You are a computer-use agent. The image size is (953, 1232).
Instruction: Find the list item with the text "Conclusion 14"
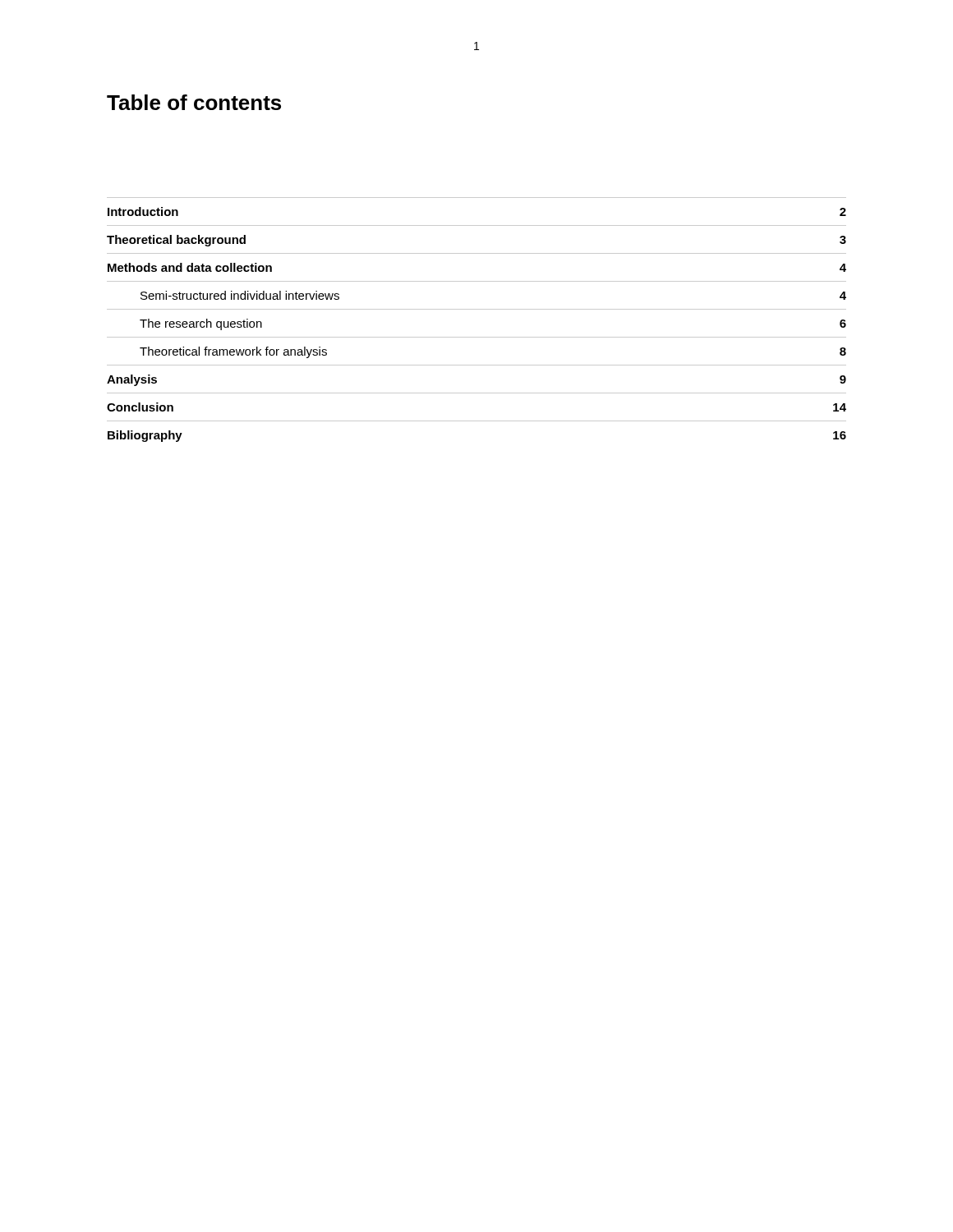point(139,407)
